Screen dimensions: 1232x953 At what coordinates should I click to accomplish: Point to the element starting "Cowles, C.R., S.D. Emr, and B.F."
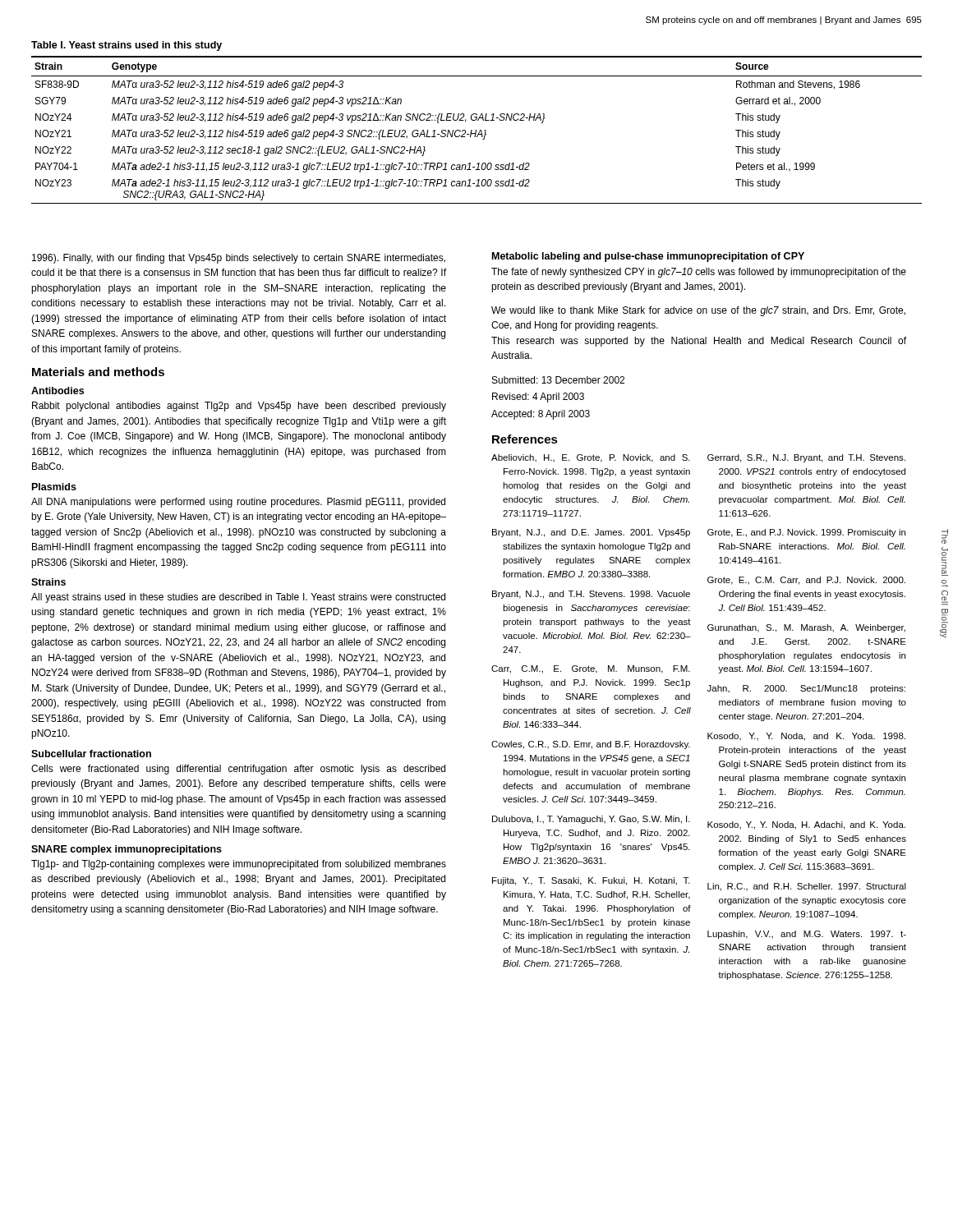pyautogui.click(x=591, y=772)
